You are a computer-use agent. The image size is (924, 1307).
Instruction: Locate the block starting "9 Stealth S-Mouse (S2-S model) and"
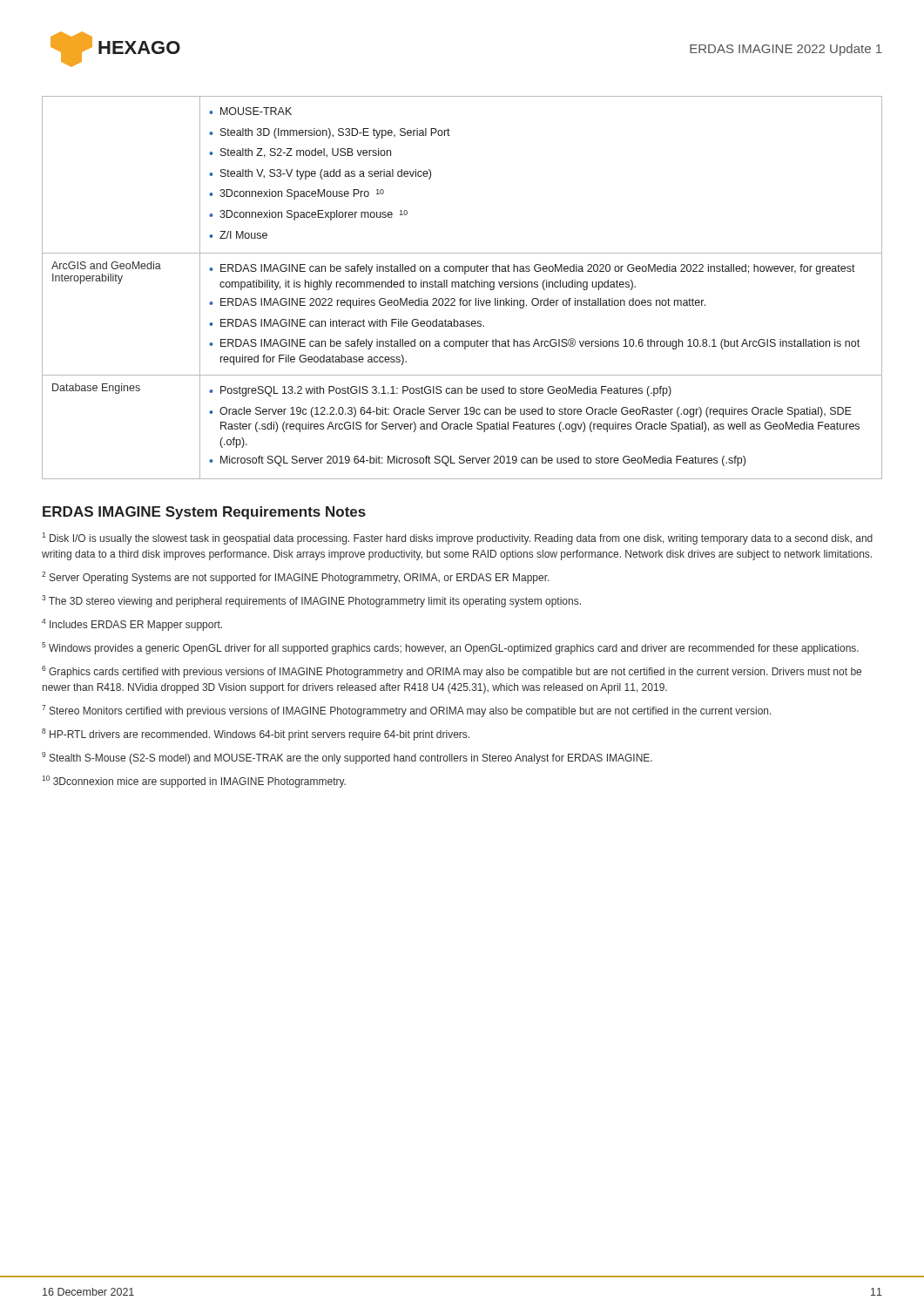pyautogui.click(x=347, y=757)
